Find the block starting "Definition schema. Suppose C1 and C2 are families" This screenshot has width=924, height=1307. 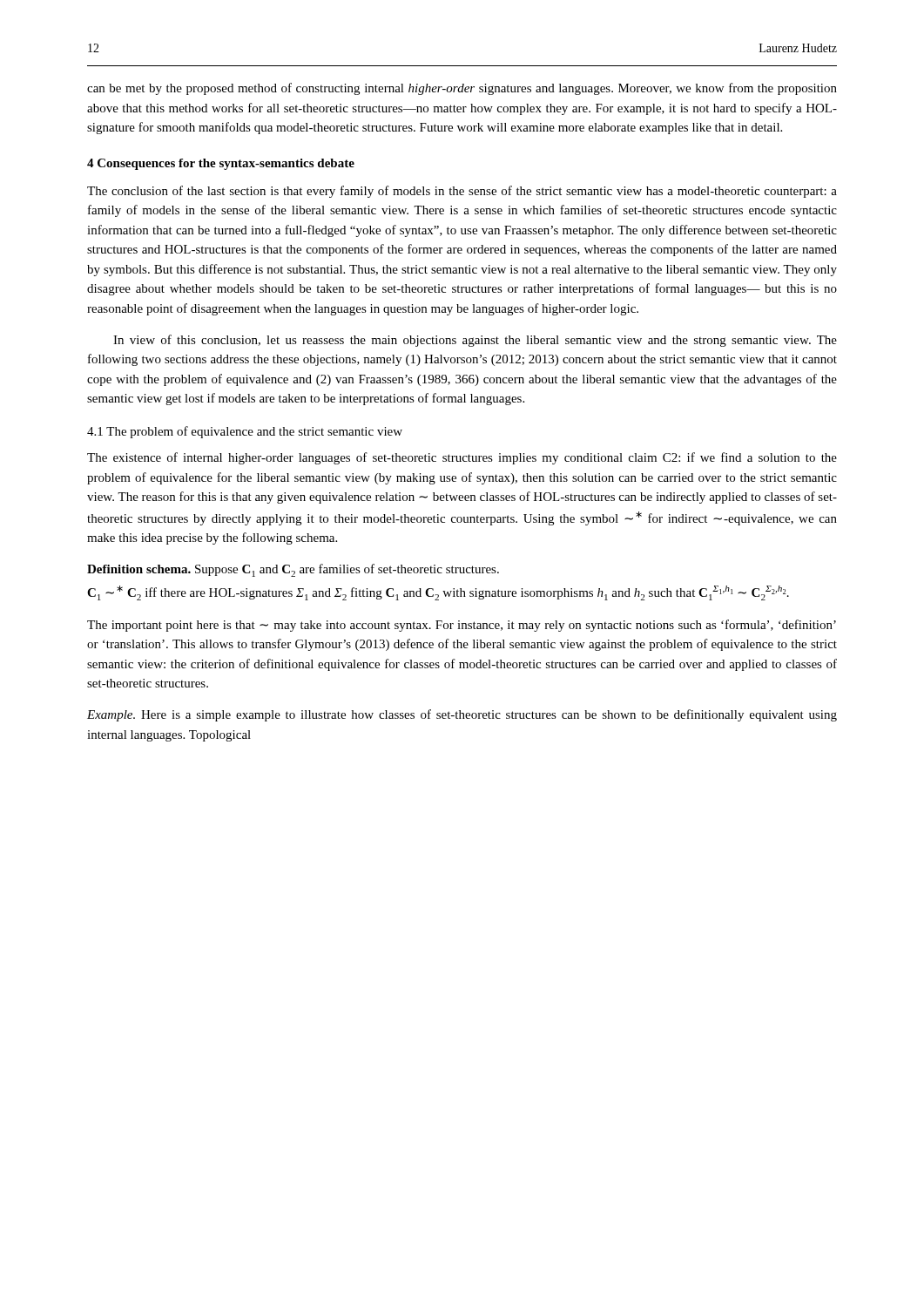[462, 582]
